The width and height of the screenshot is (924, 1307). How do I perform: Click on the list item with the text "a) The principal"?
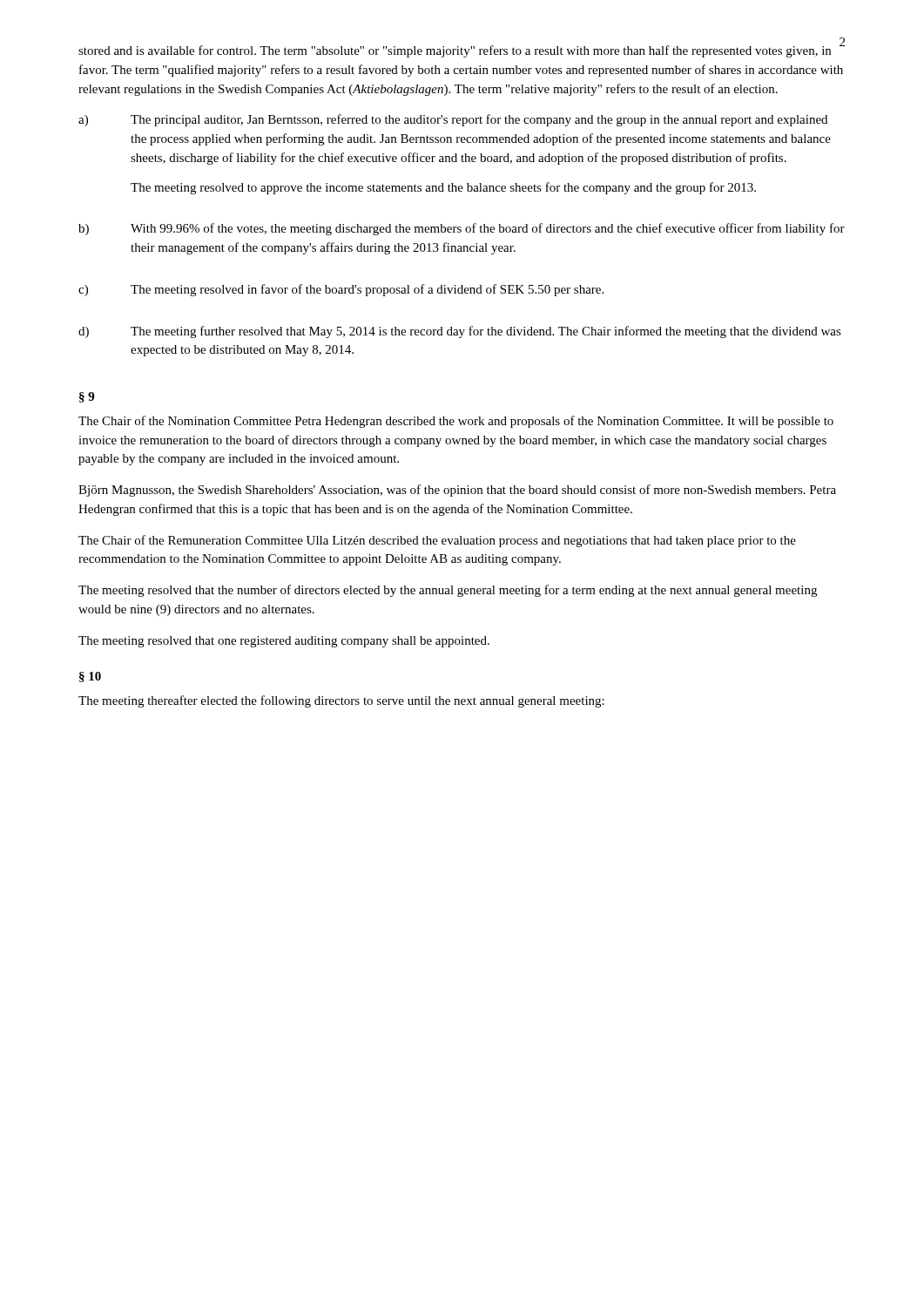click(462, 159)
